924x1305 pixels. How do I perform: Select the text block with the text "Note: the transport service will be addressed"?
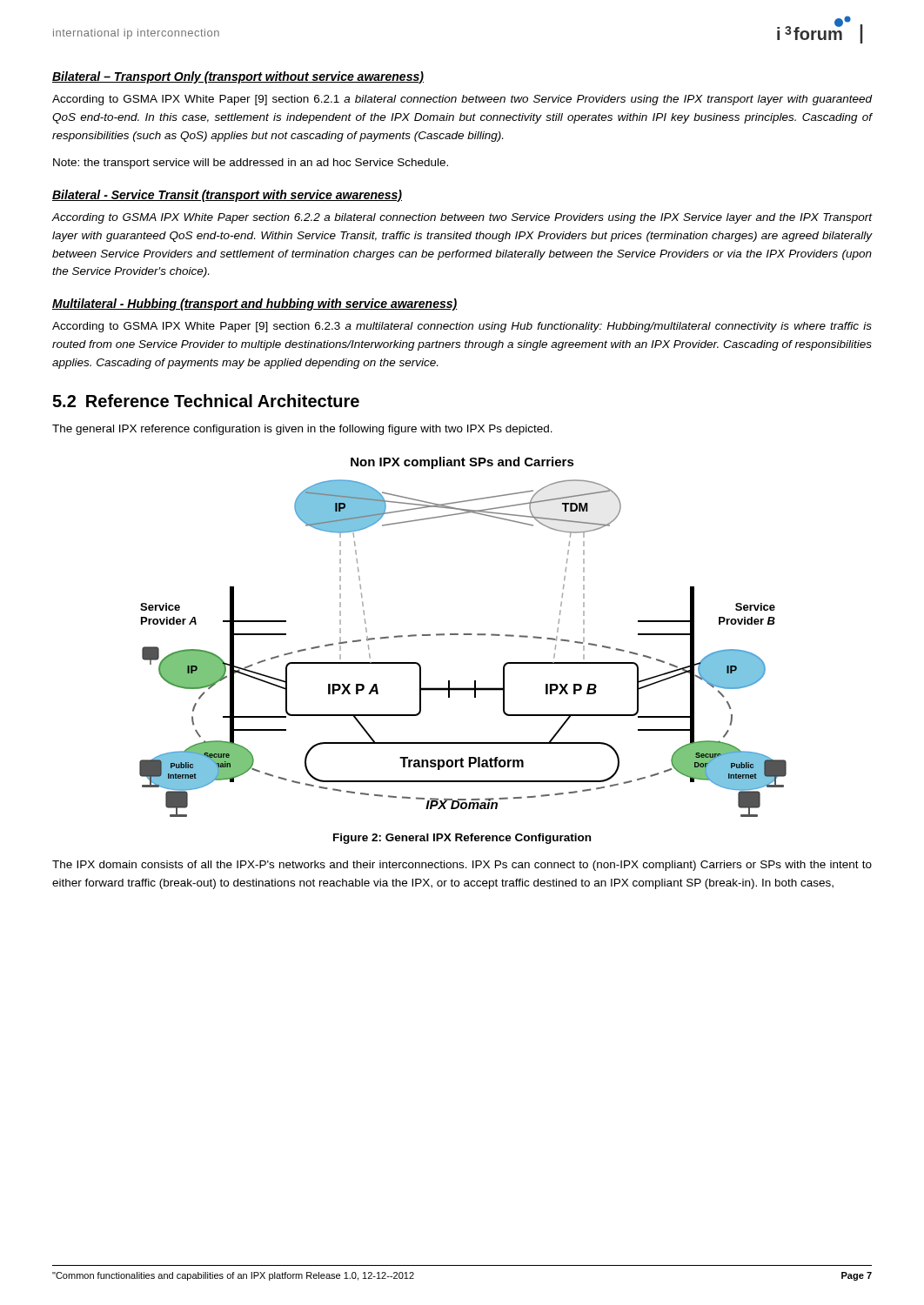pyautogui.click(x=251, y=162)
